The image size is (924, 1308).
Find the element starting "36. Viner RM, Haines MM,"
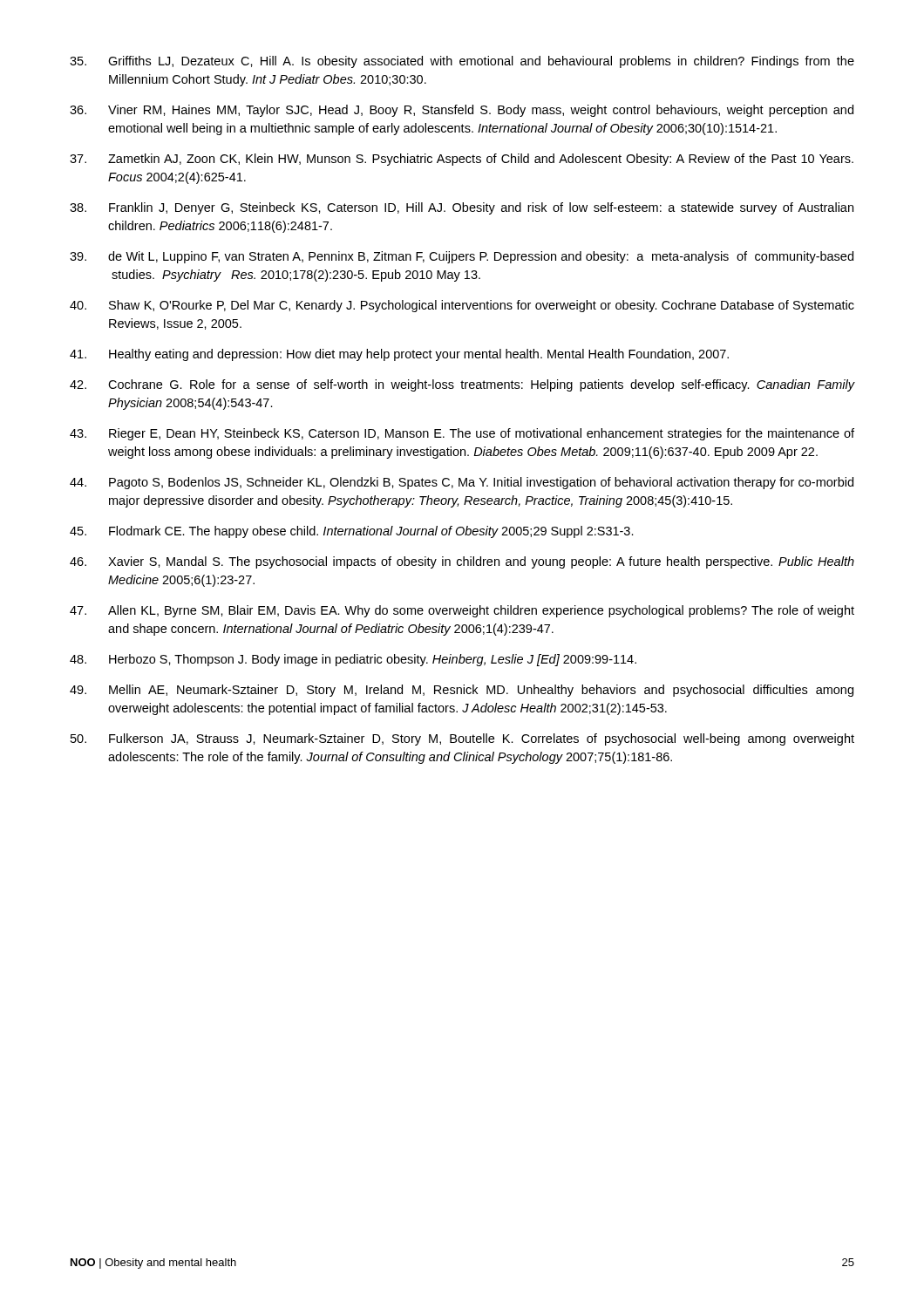(x=462, y=120)
